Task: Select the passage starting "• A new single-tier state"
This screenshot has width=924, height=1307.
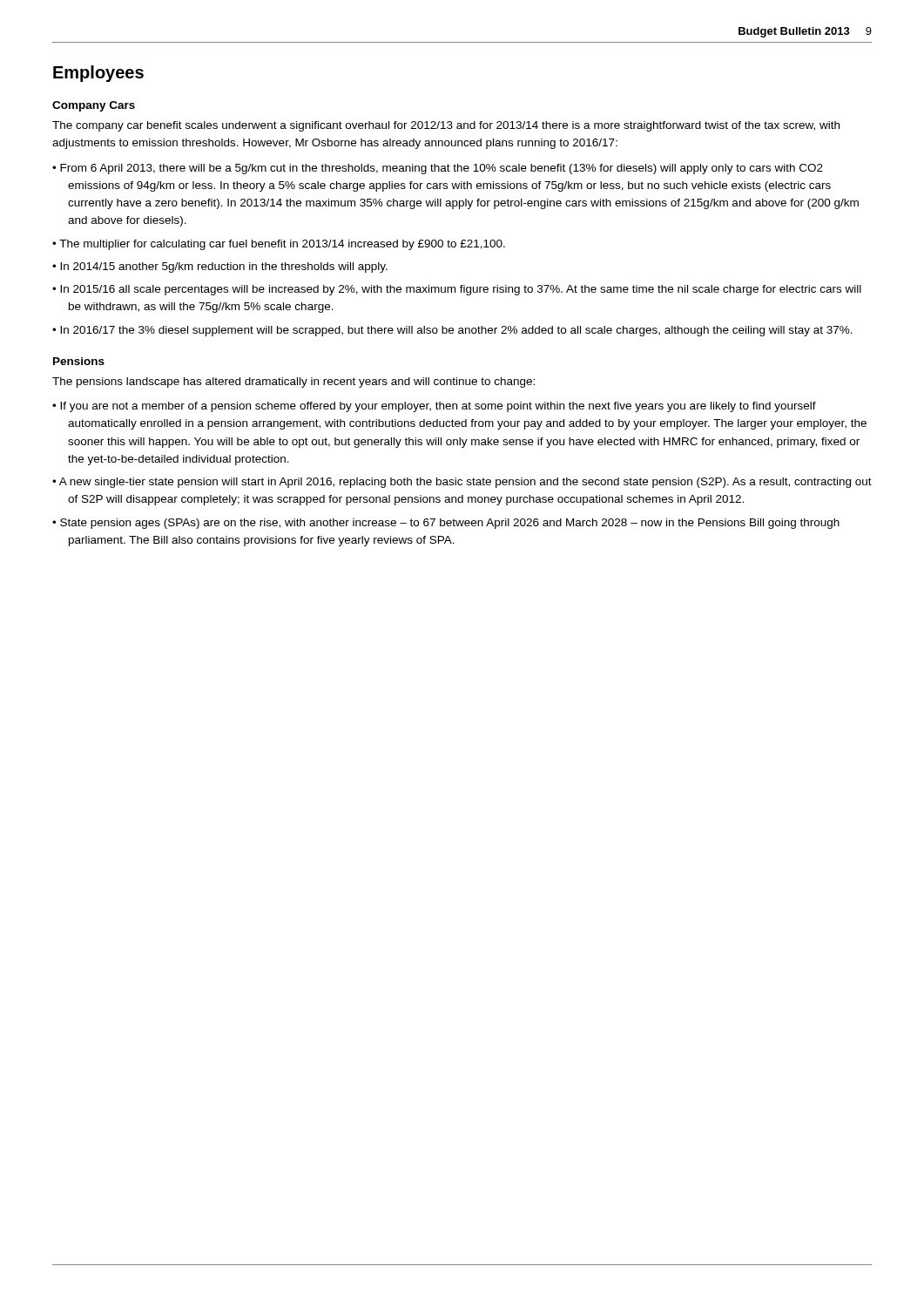Action: tap(462, 490)
